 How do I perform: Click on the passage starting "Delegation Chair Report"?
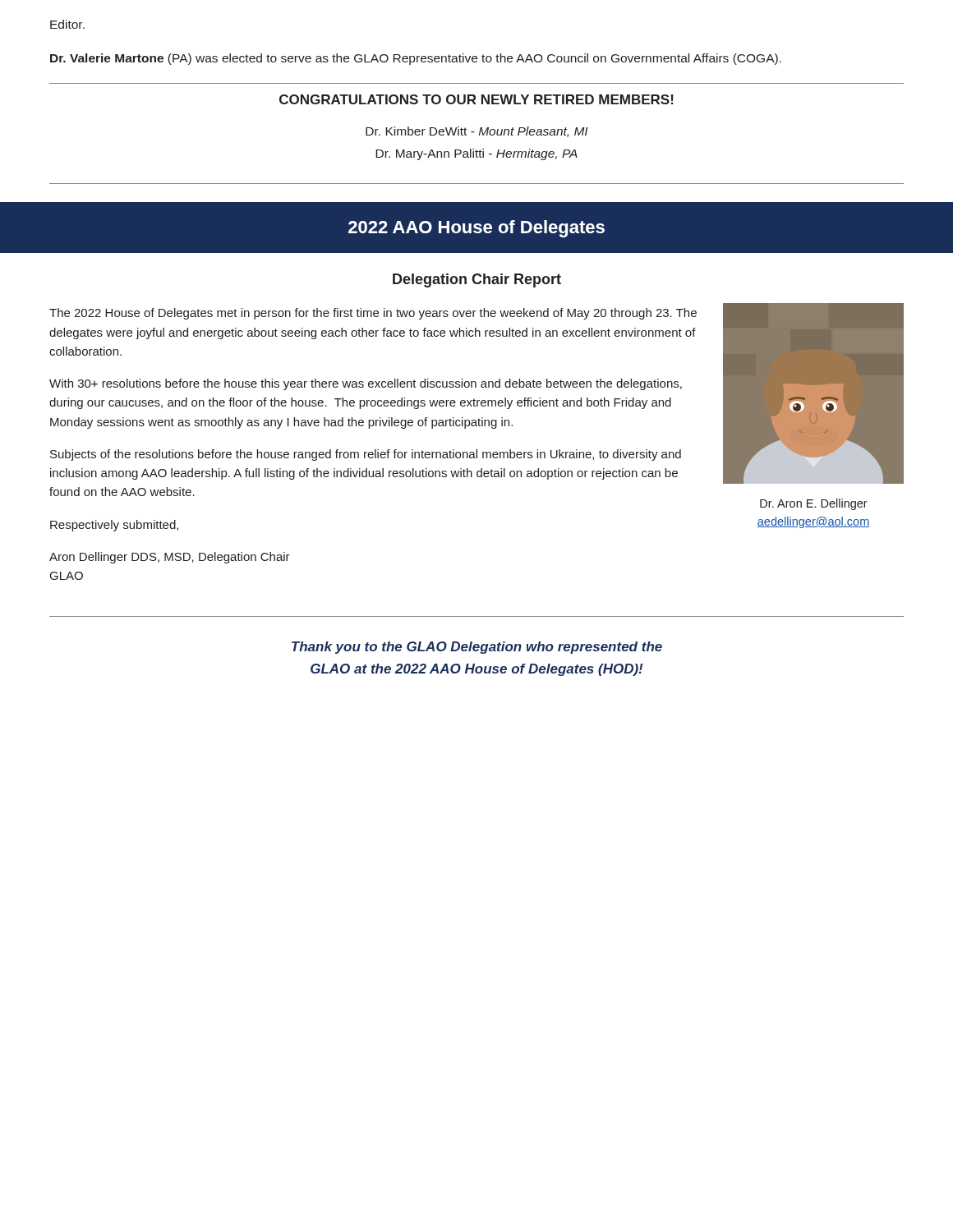(x=476, y=279)
